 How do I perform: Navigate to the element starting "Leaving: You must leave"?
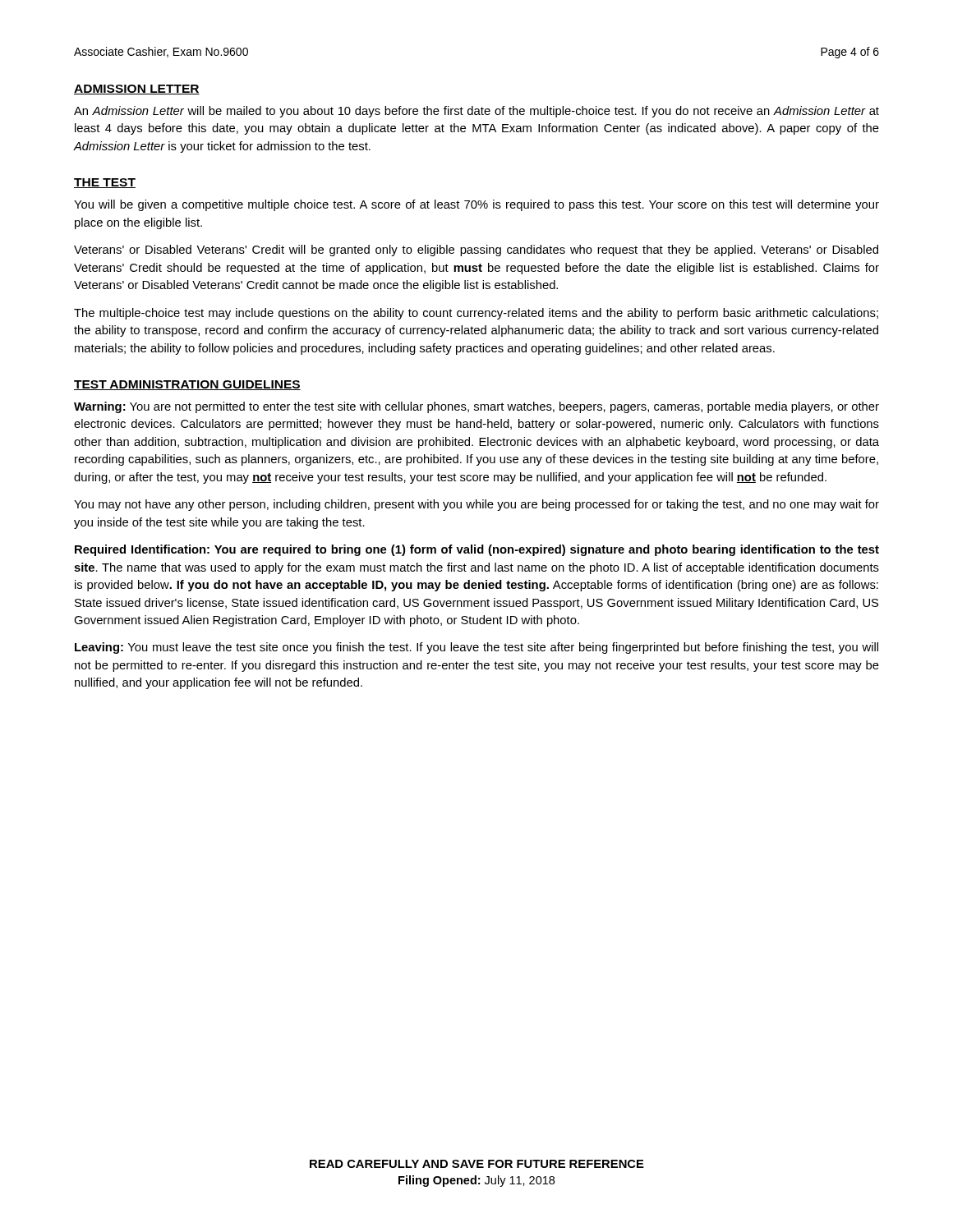click(476, 665)
